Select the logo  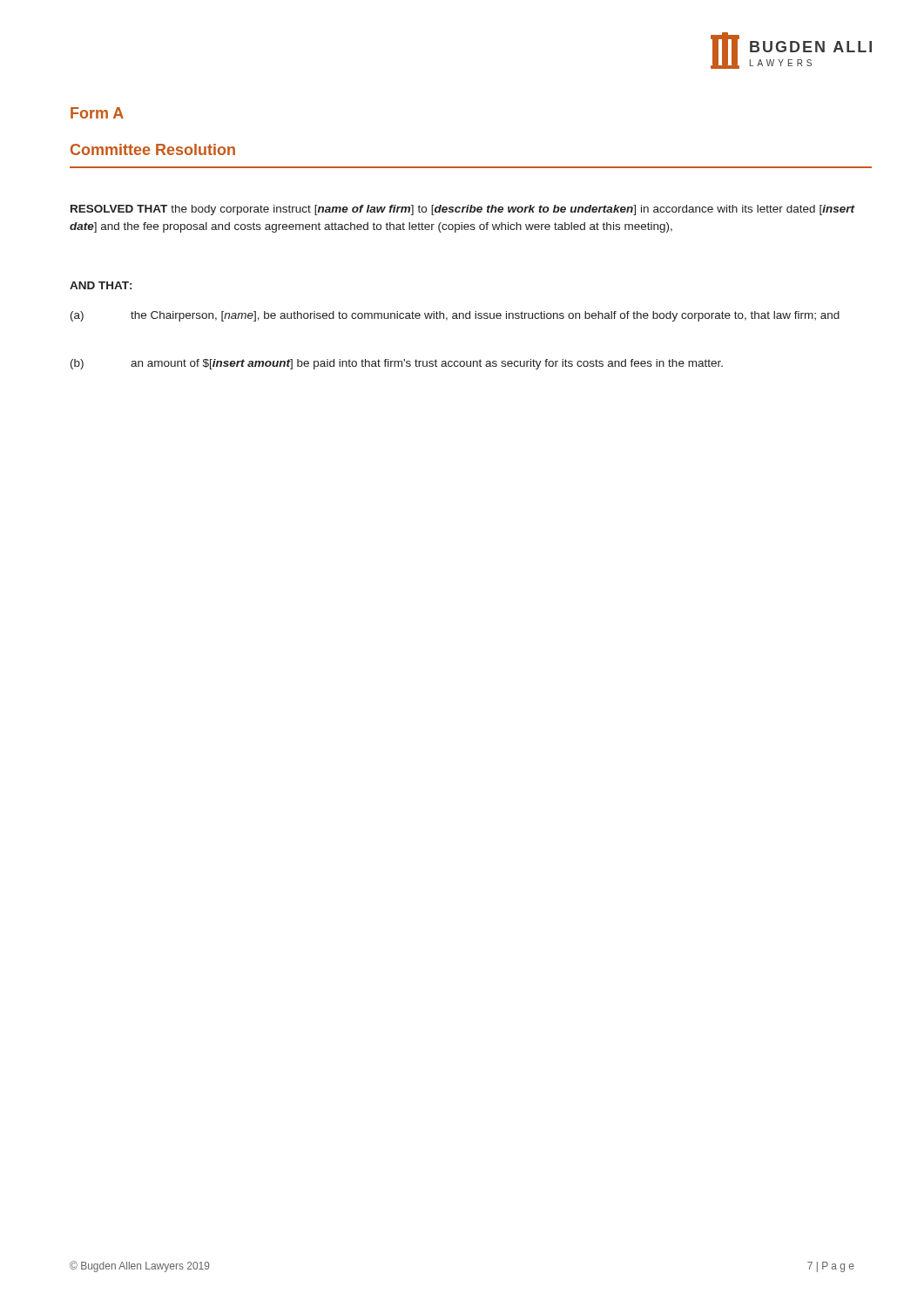791,52
